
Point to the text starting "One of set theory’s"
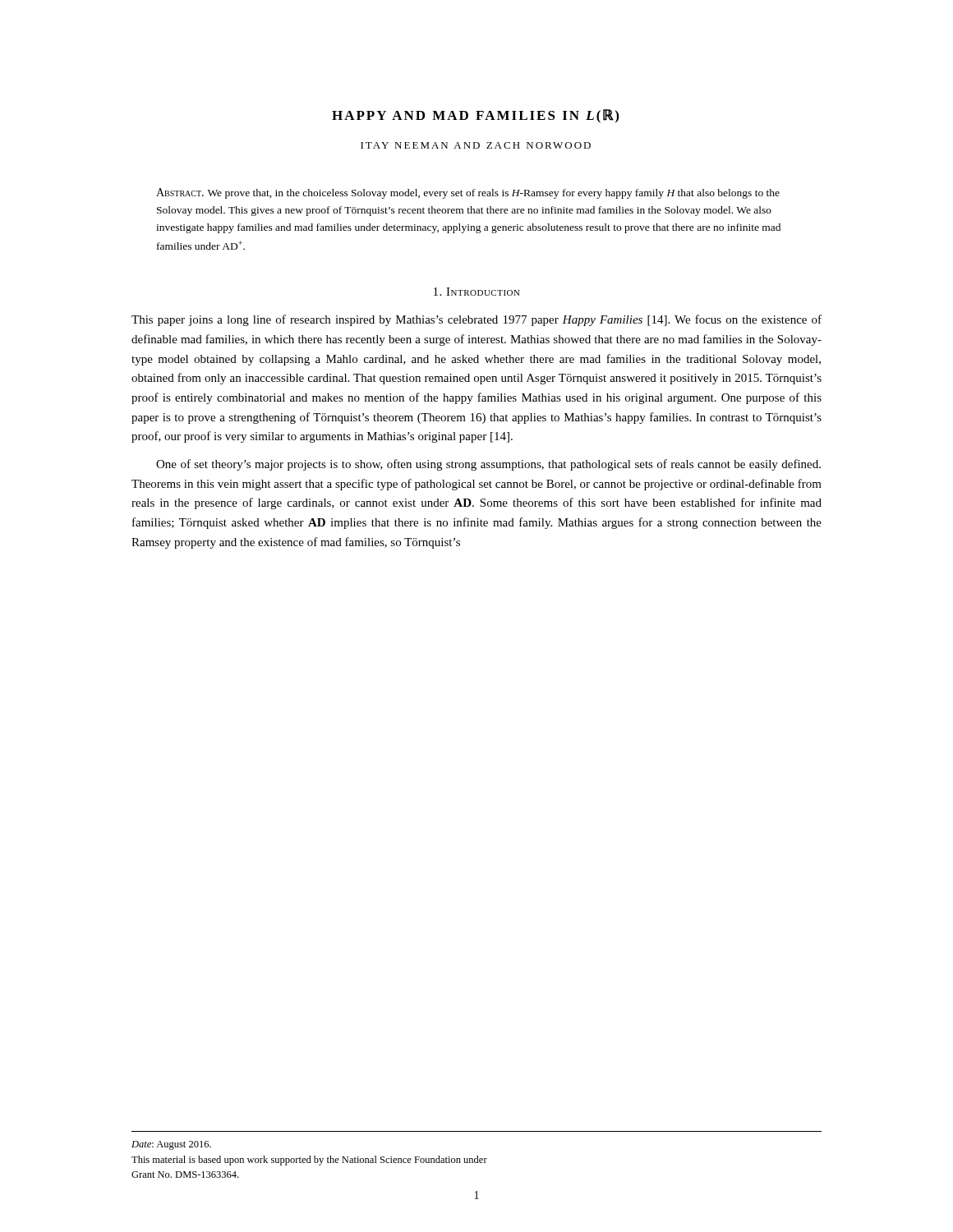[476, 503]
